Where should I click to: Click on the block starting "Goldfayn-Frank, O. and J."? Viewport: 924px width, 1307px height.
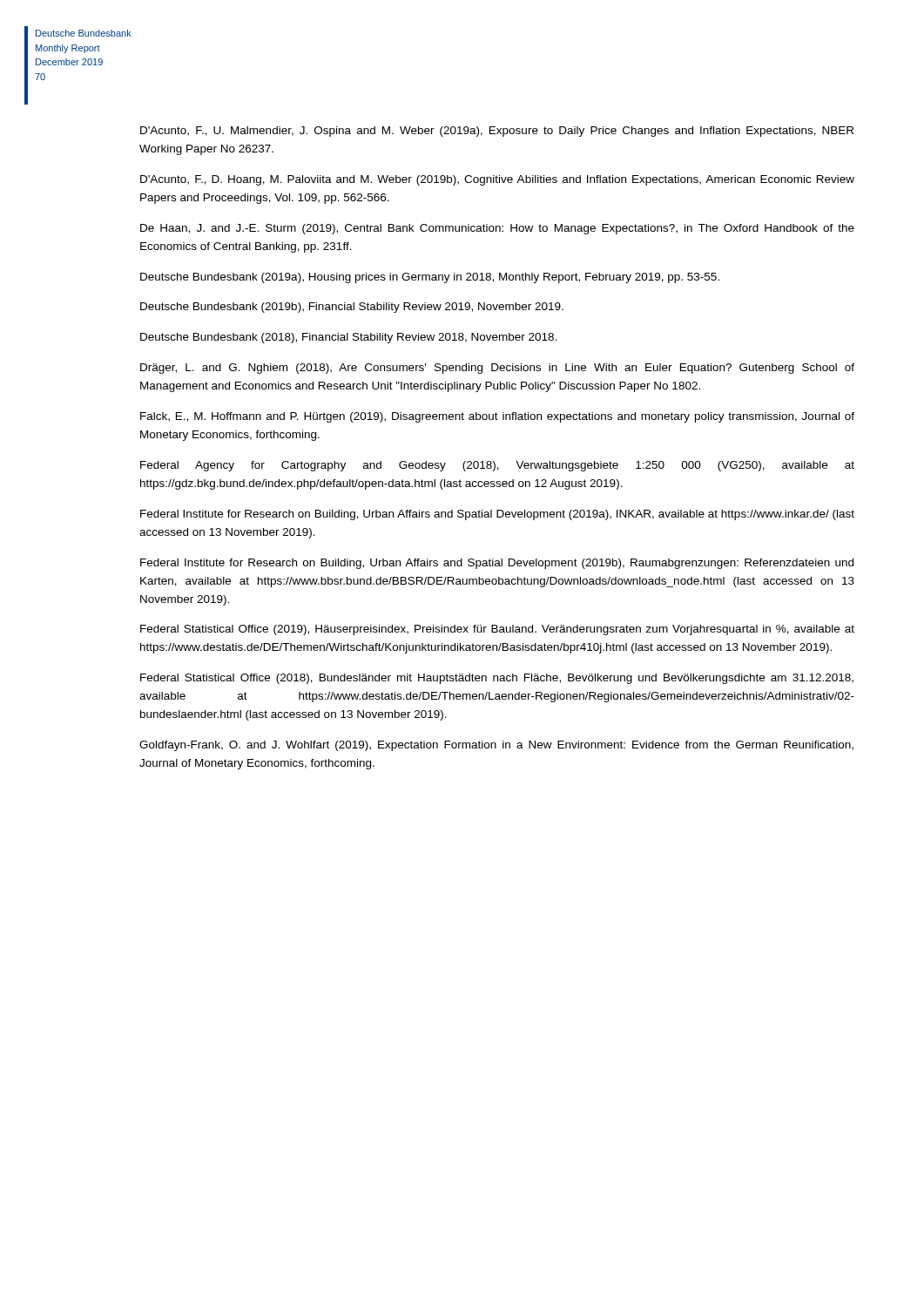pyautogui.click(x=497, y=754)
